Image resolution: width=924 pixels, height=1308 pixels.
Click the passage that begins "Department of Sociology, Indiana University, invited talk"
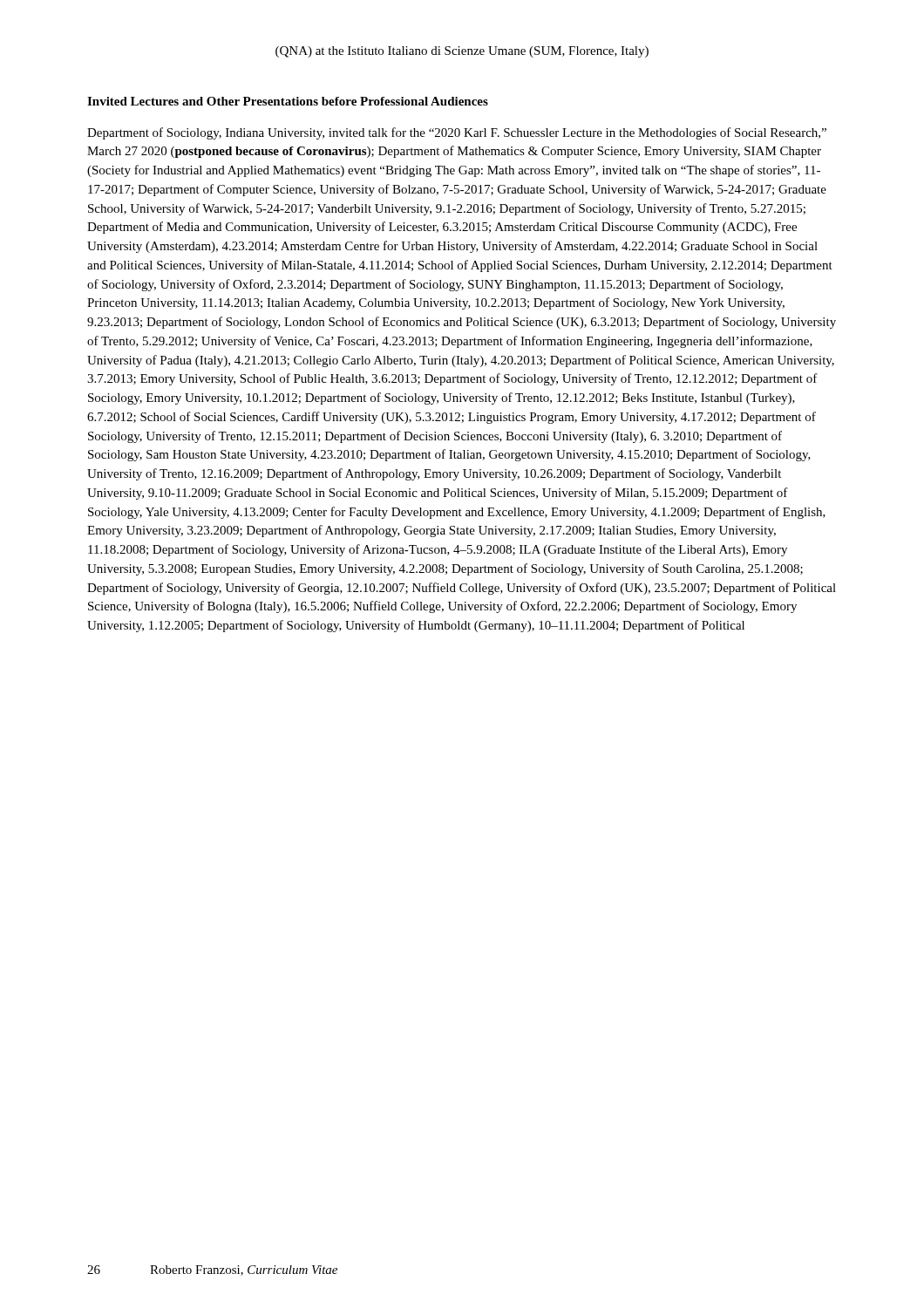pos(462,379)
